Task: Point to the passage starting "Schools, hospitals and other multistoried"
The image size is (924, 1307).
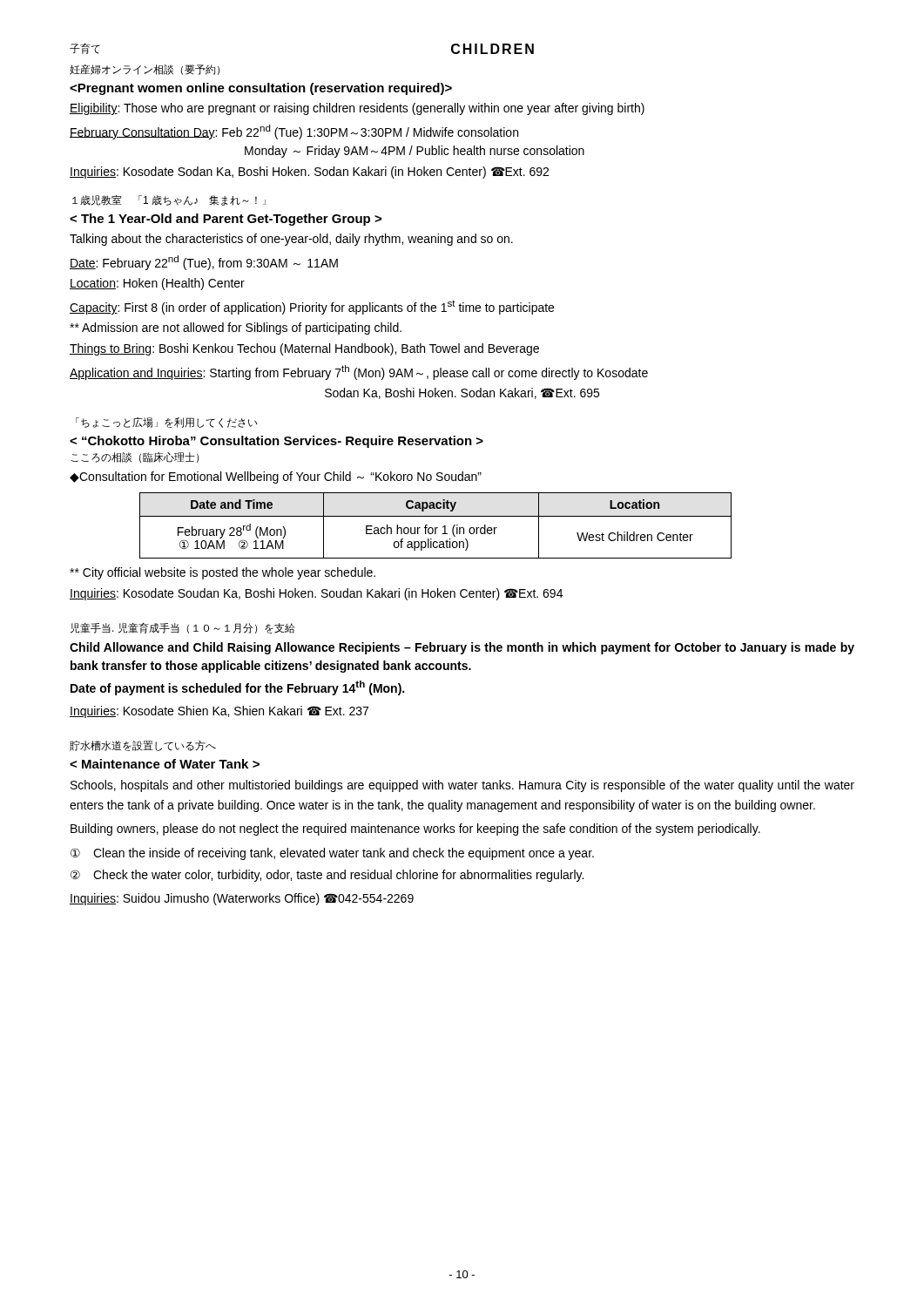Action: [462, 795]
